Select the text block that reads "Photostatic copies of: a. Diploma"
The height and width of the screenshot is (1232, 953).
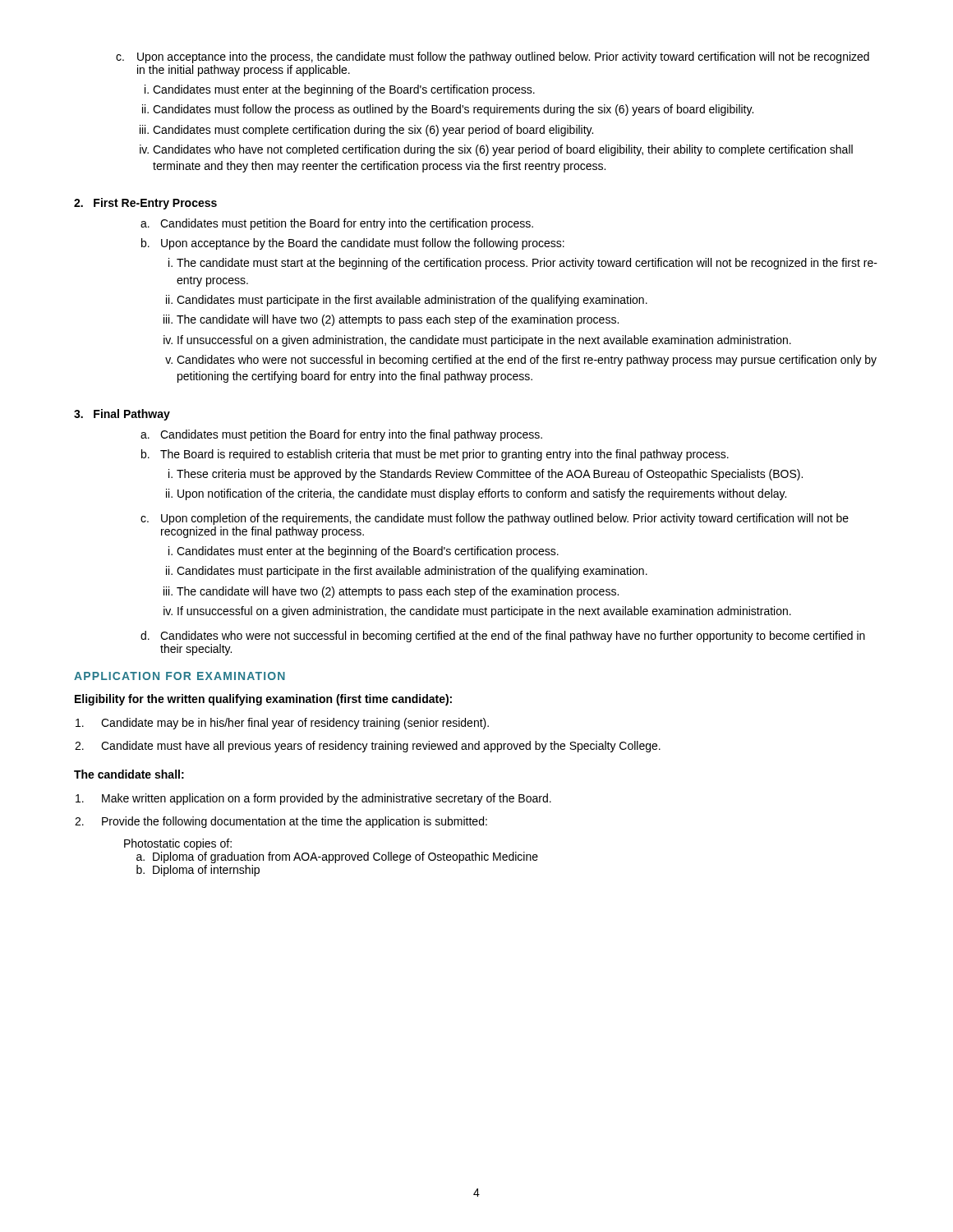[331, 857]
